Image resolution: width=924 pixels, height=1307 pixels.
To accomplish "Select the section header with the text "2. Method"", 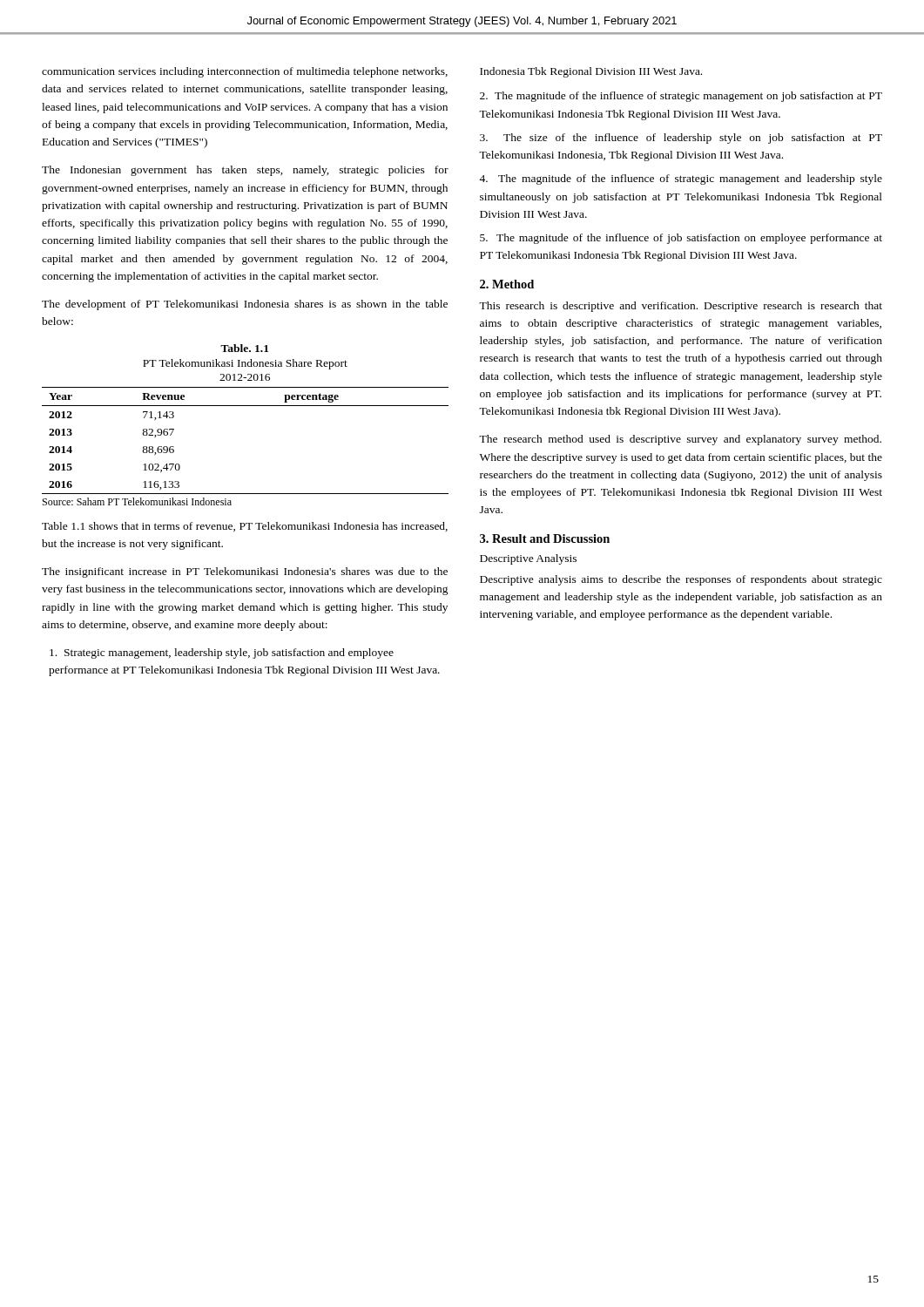I will coord(507,284).
